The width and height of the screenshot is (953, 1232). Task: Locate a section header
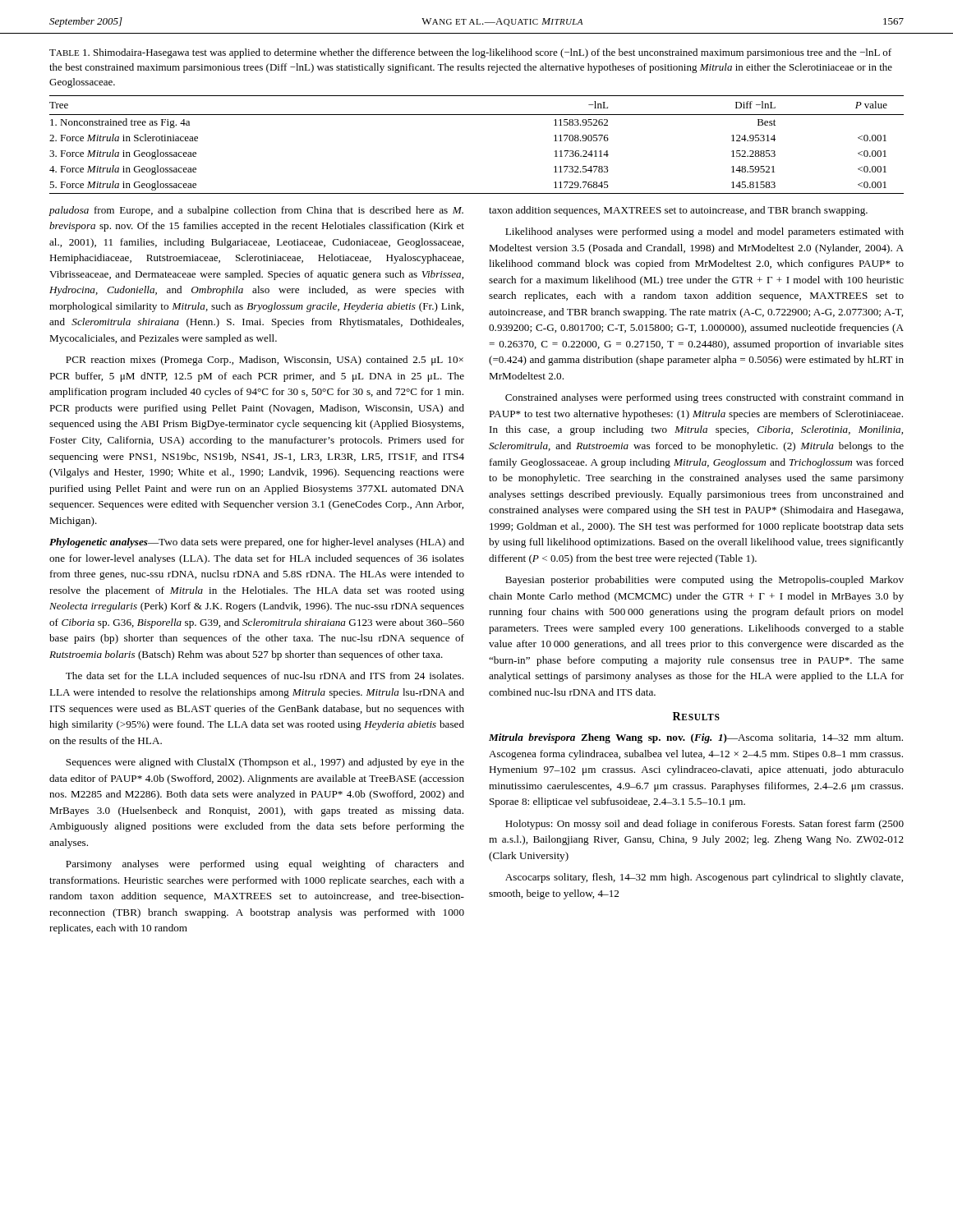696,716
